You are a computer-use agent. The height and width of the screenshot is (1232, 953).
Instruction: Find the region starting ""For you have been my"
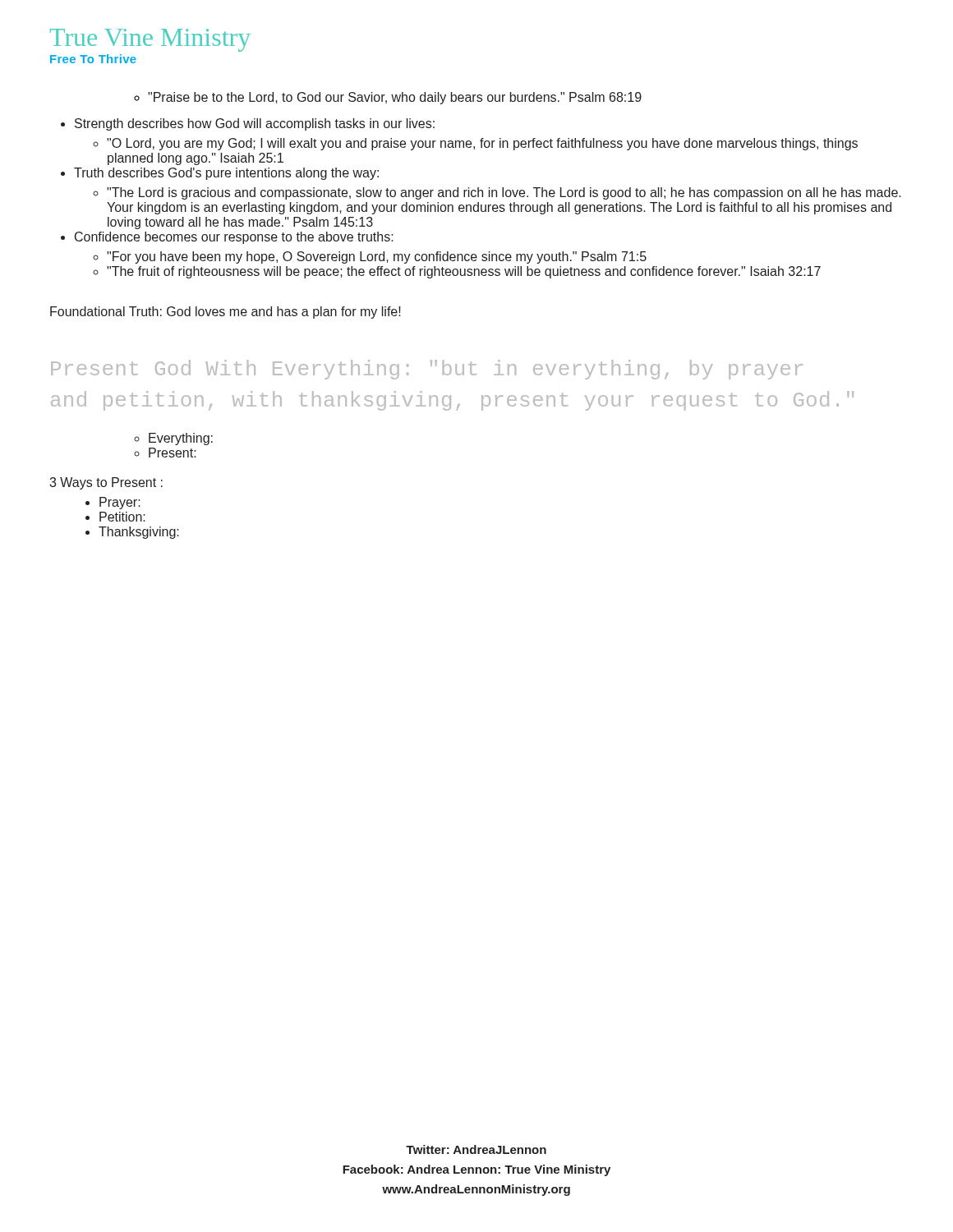coord(505,257)
